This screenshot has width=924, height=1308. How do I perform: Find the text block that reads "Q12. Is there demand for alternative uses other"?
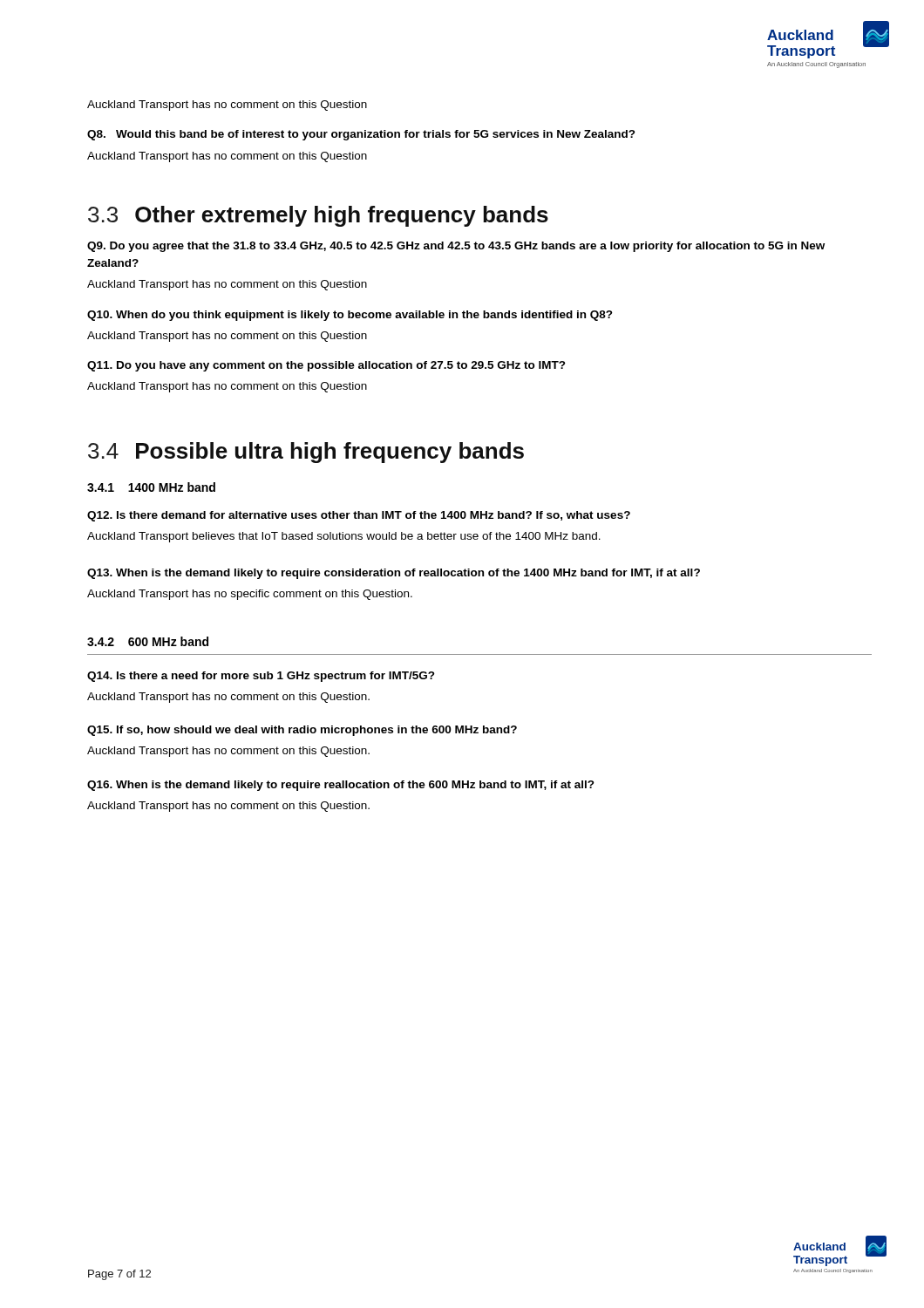coord(359,514)
